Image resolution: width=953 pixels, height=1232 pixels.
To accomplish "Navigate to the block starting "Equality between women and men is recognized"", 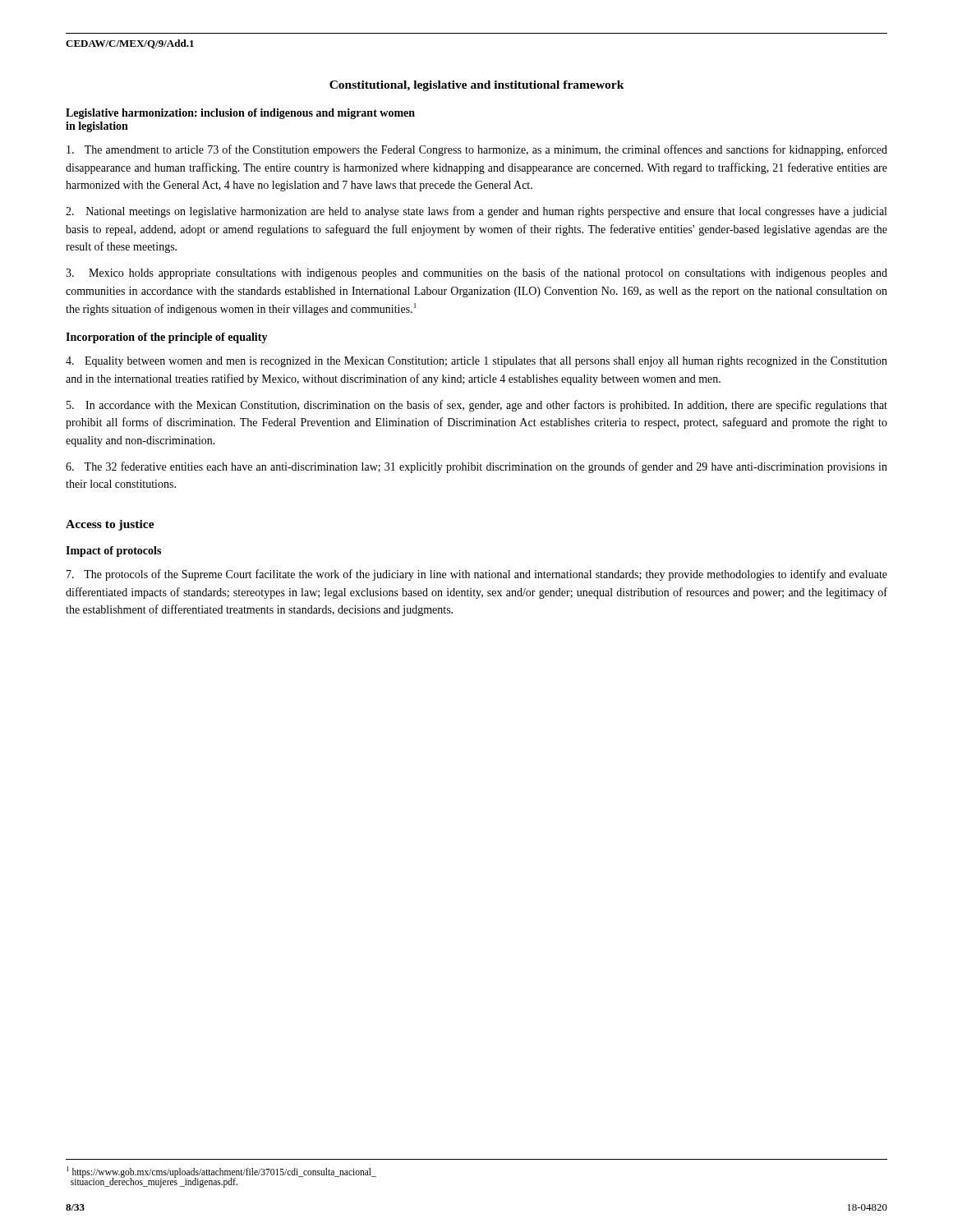I will (x=476, y=370).
